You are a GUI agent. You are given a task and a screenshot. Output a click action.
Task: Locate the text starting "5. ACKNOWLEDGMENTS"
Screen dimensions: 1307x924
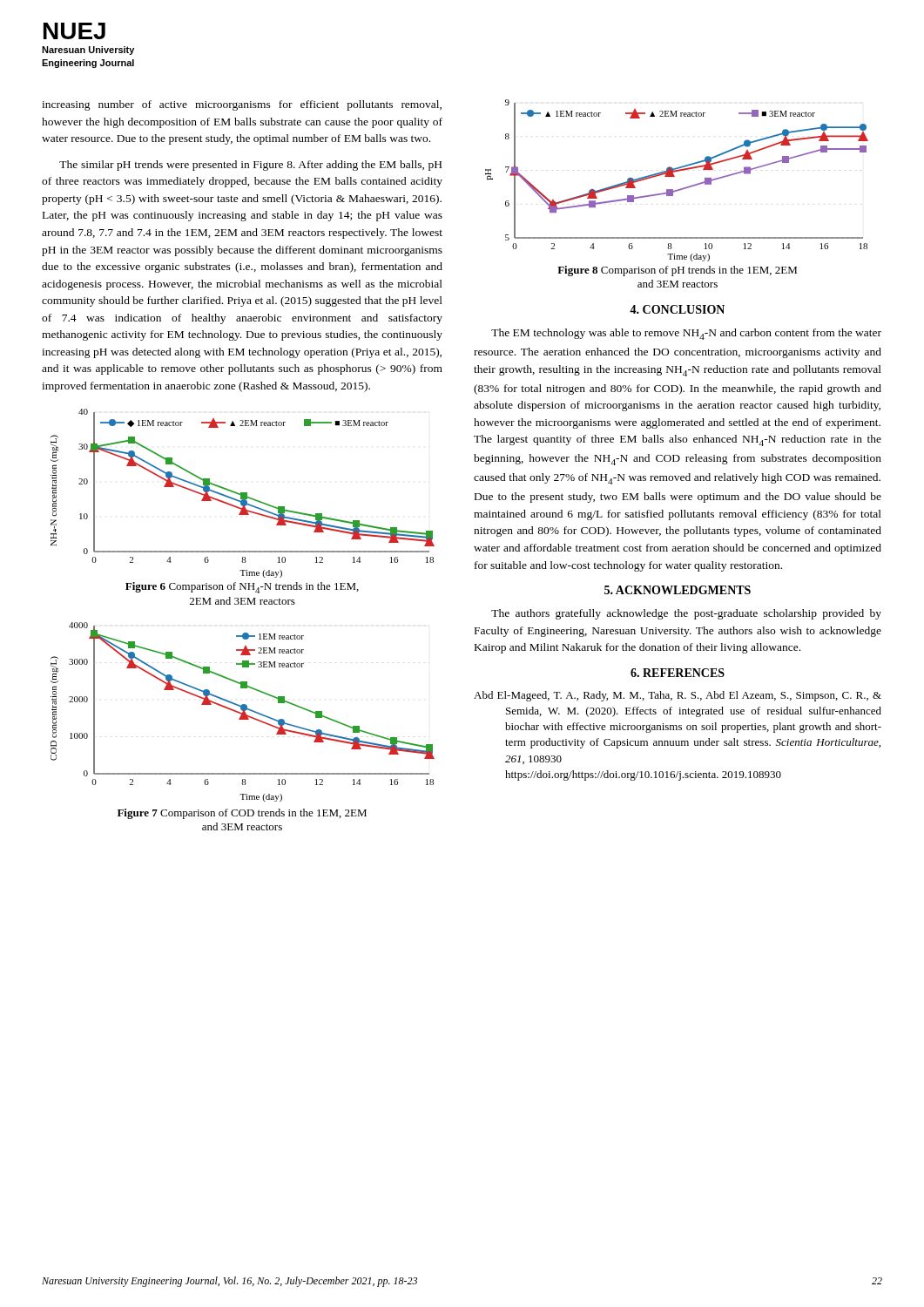click(x=678, y=590)
